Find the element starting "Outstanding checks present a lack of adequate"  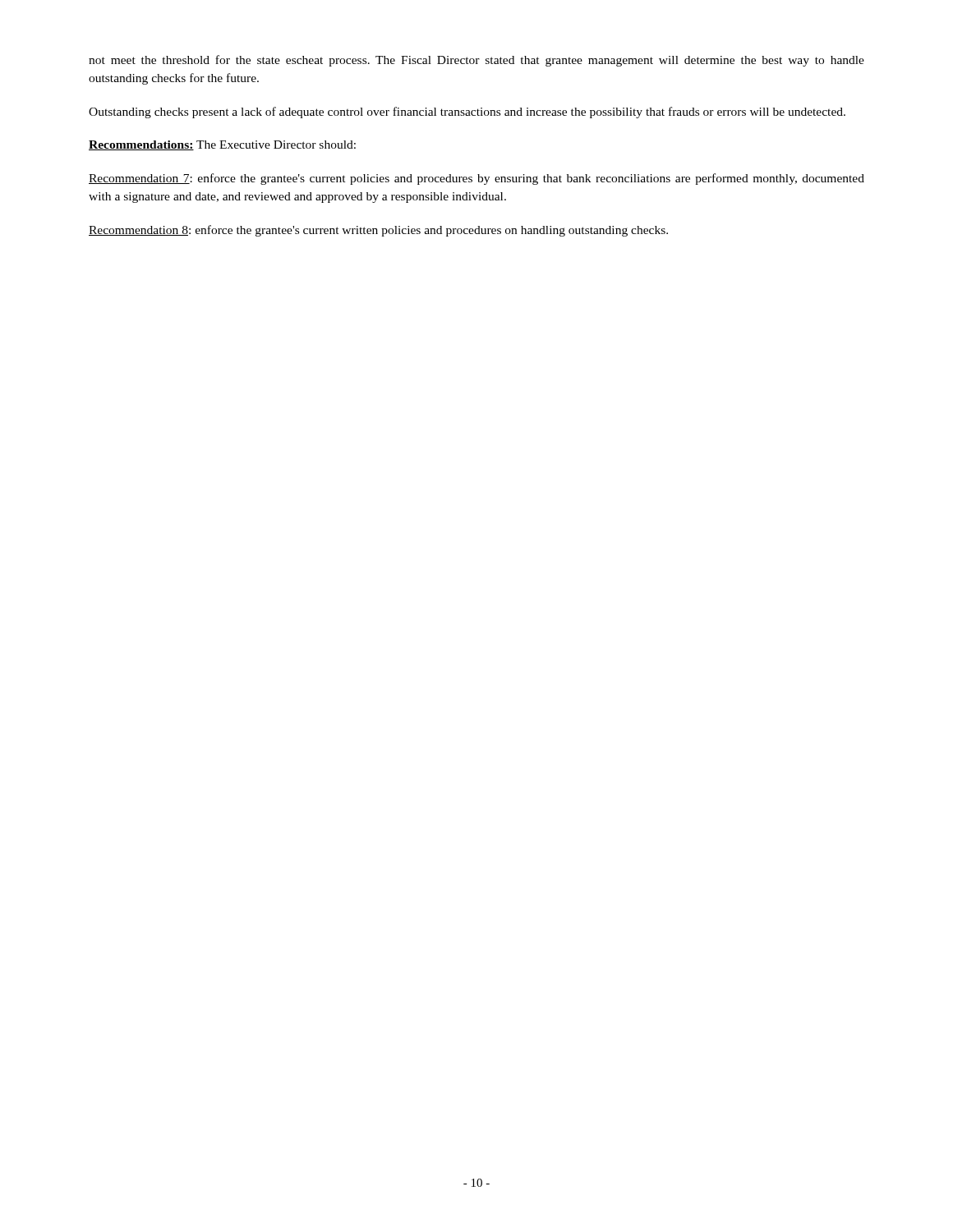click(x=467, y=111)
